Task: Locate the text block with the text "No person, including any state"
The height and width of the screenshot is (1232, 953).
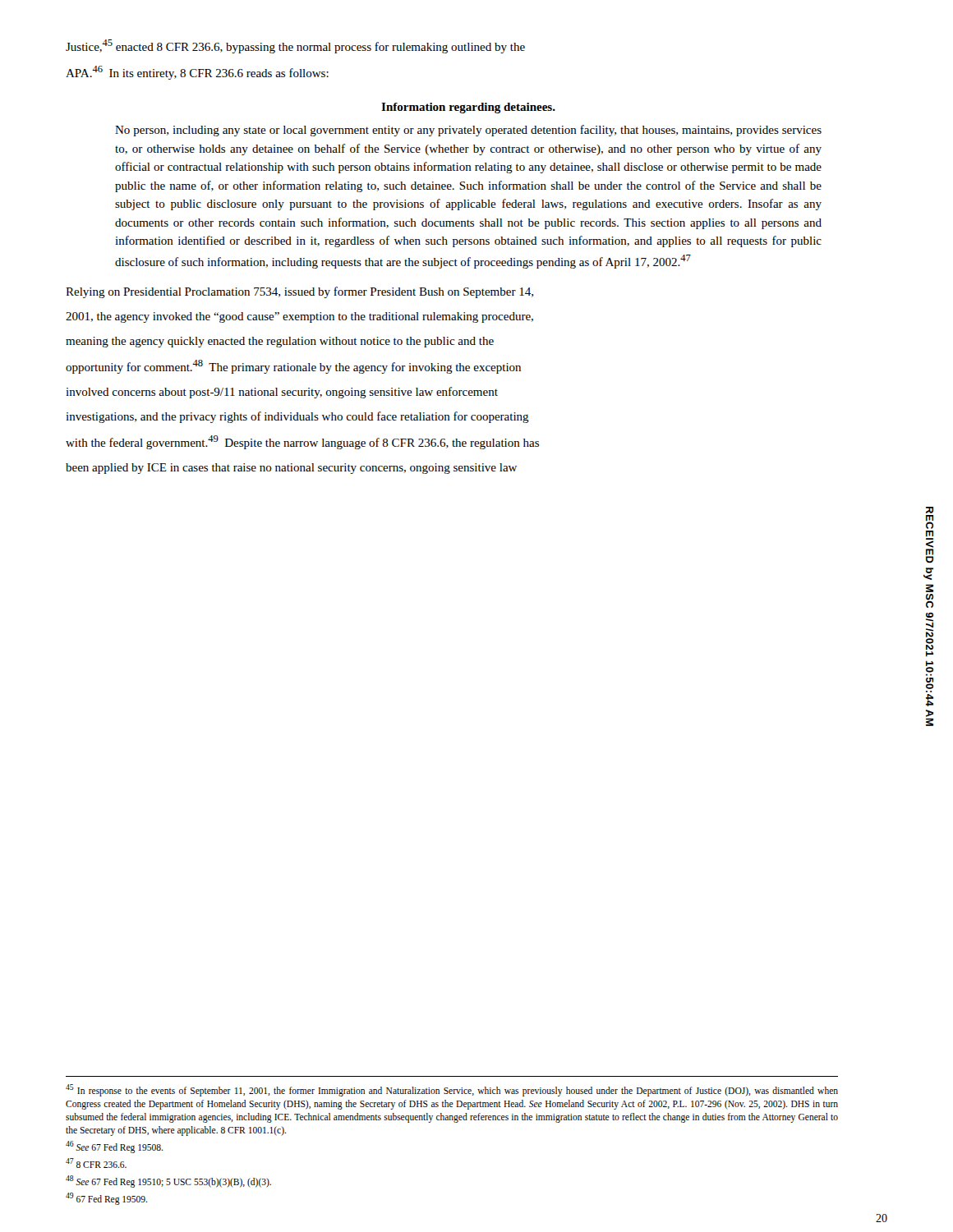Action: [x=468, y=196]
